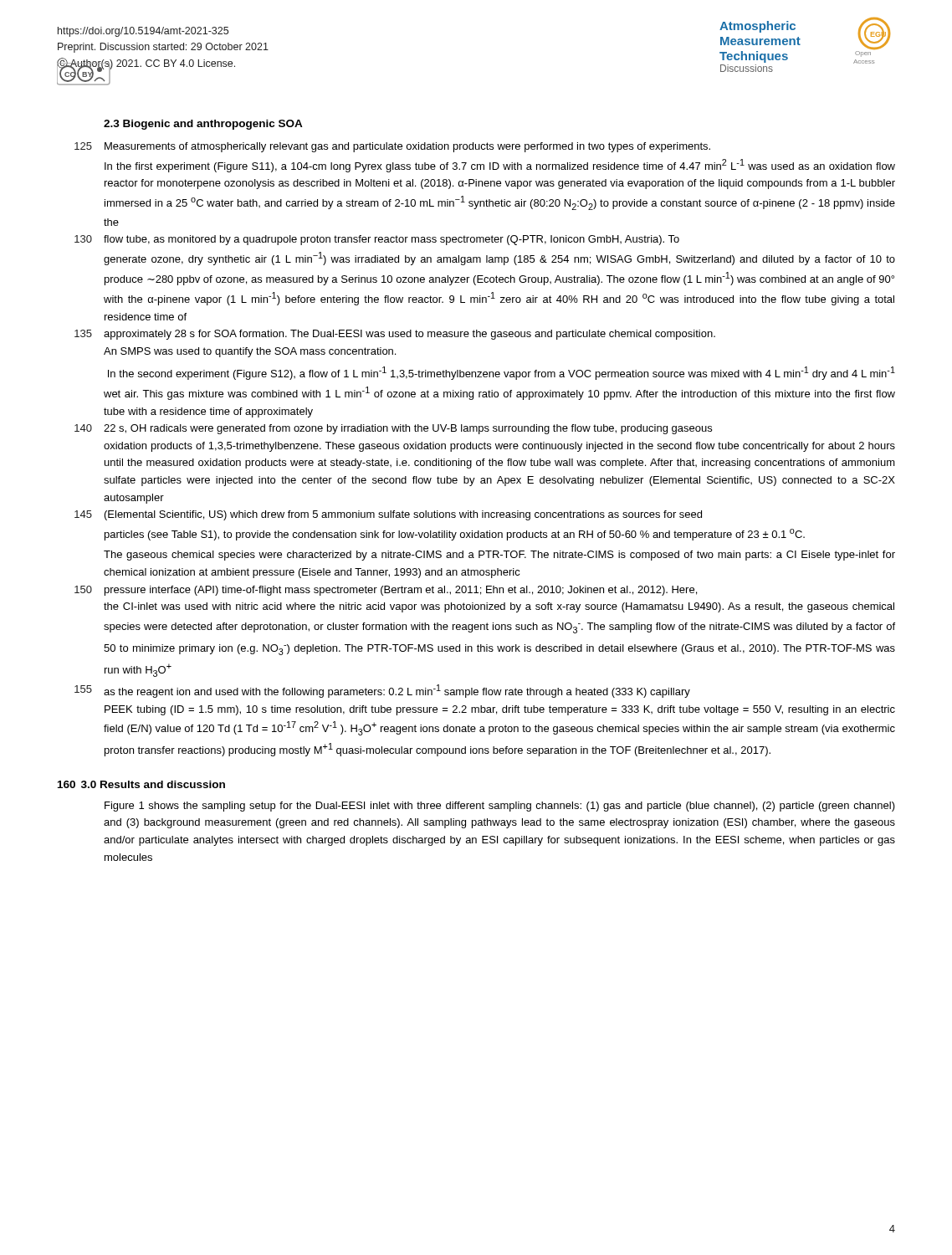This screenshot has height=1255, width=952.
Task: Select the section header that says "1603.0 Results and"
Action: coord(141,784)
